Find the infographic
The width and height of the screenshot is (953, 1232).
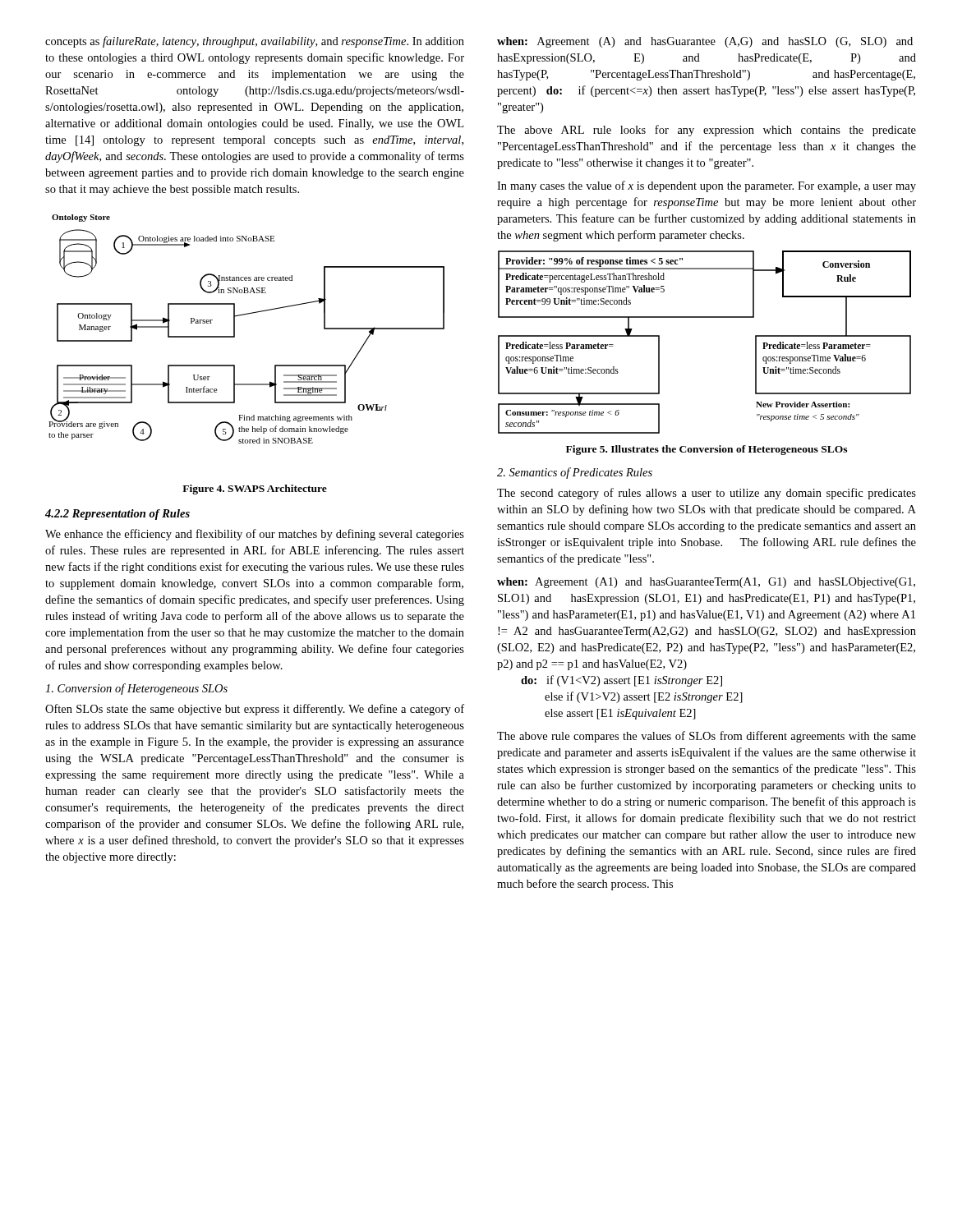tap(702, 344)
